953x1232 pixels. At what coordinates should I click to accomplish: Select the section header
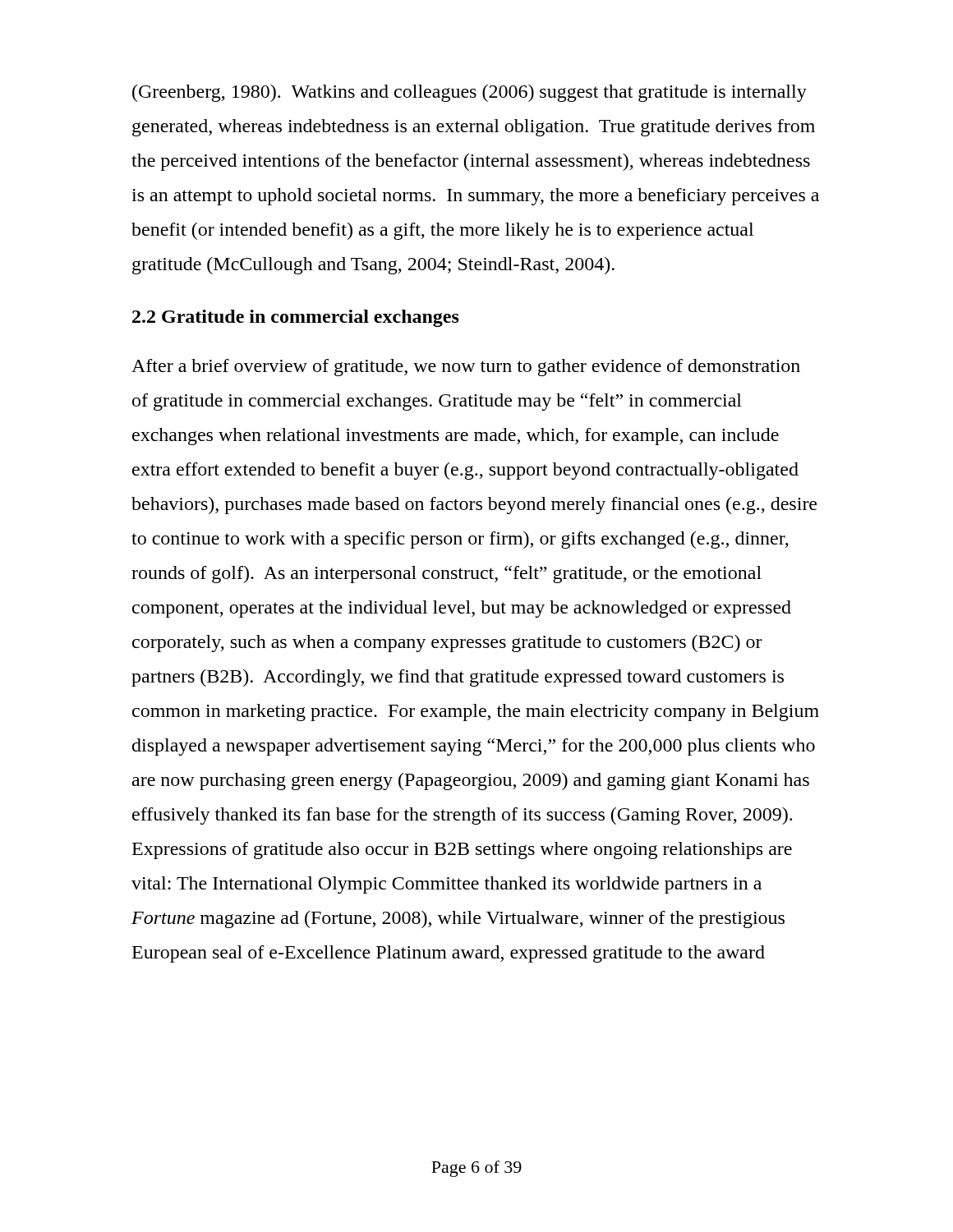[295, 316]
